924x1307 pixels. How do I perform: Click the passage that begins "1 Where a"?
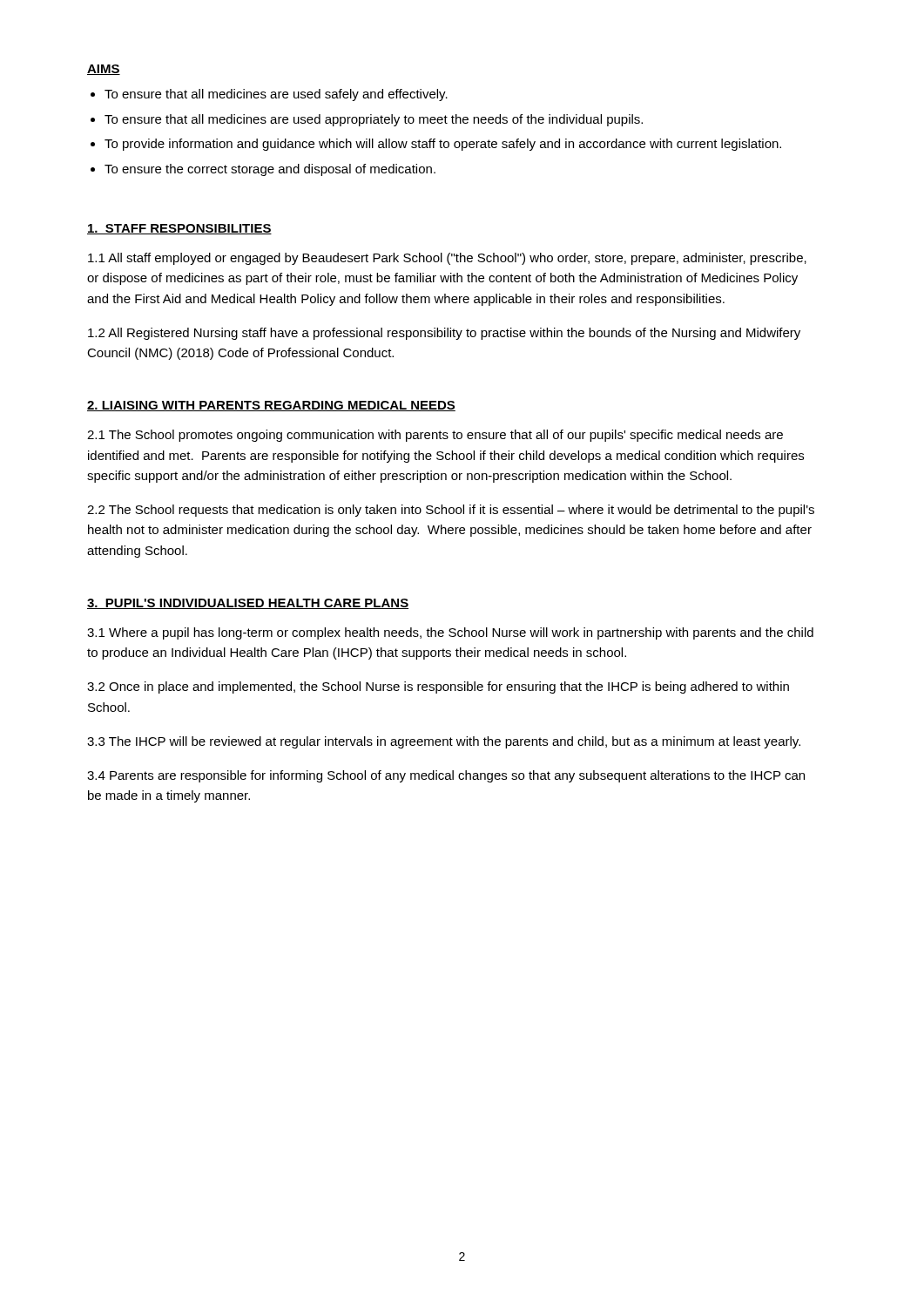tap(451, 642)
